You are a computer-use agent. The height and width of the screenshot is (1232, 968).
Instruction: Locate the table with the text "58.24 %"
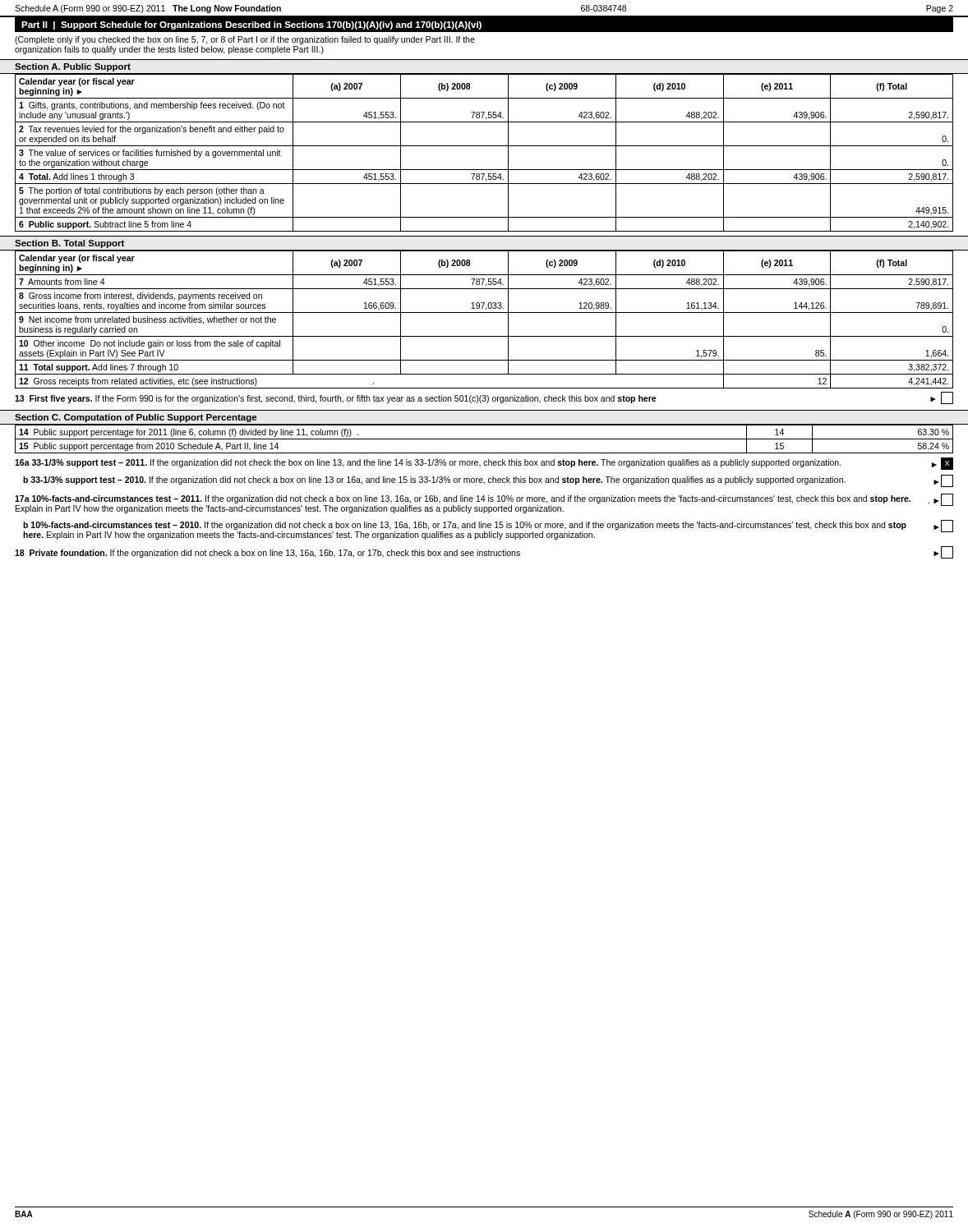tap(484, 439)
